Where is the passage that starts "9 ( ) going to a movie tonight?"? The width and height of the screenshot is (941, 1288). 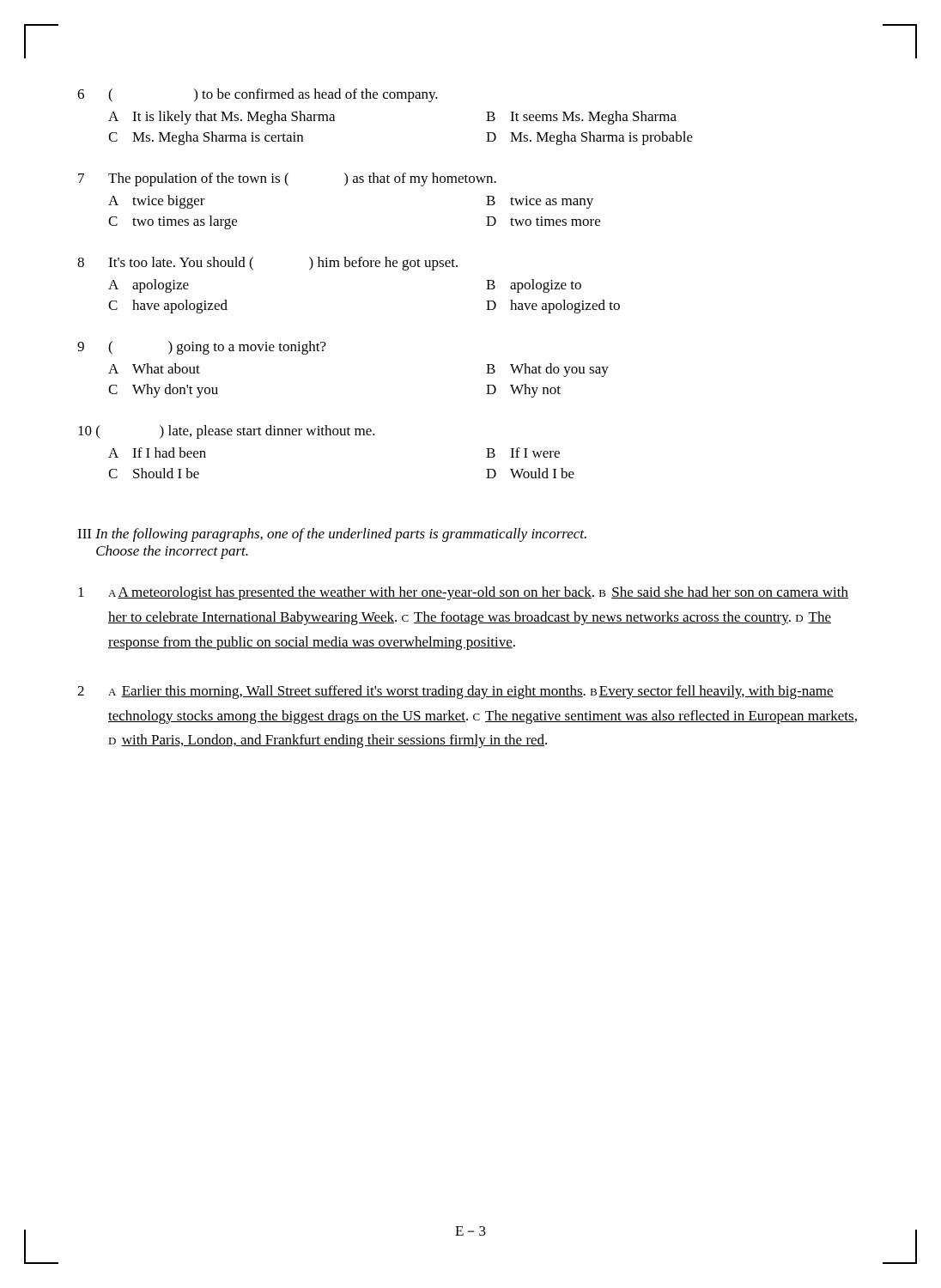(202, 348)
